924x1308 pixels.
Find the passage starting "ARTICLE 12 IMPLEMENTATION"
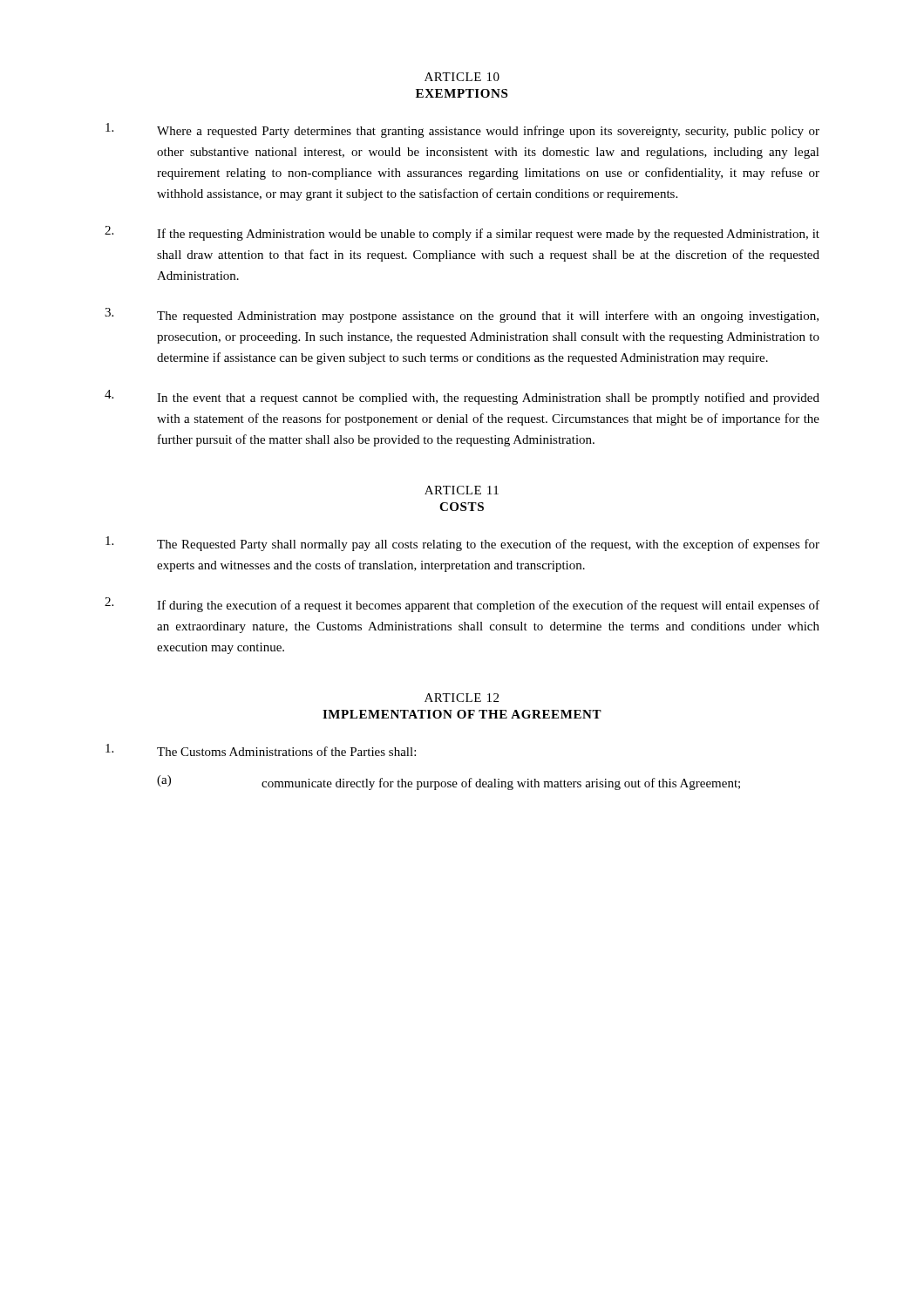(462, 706)
